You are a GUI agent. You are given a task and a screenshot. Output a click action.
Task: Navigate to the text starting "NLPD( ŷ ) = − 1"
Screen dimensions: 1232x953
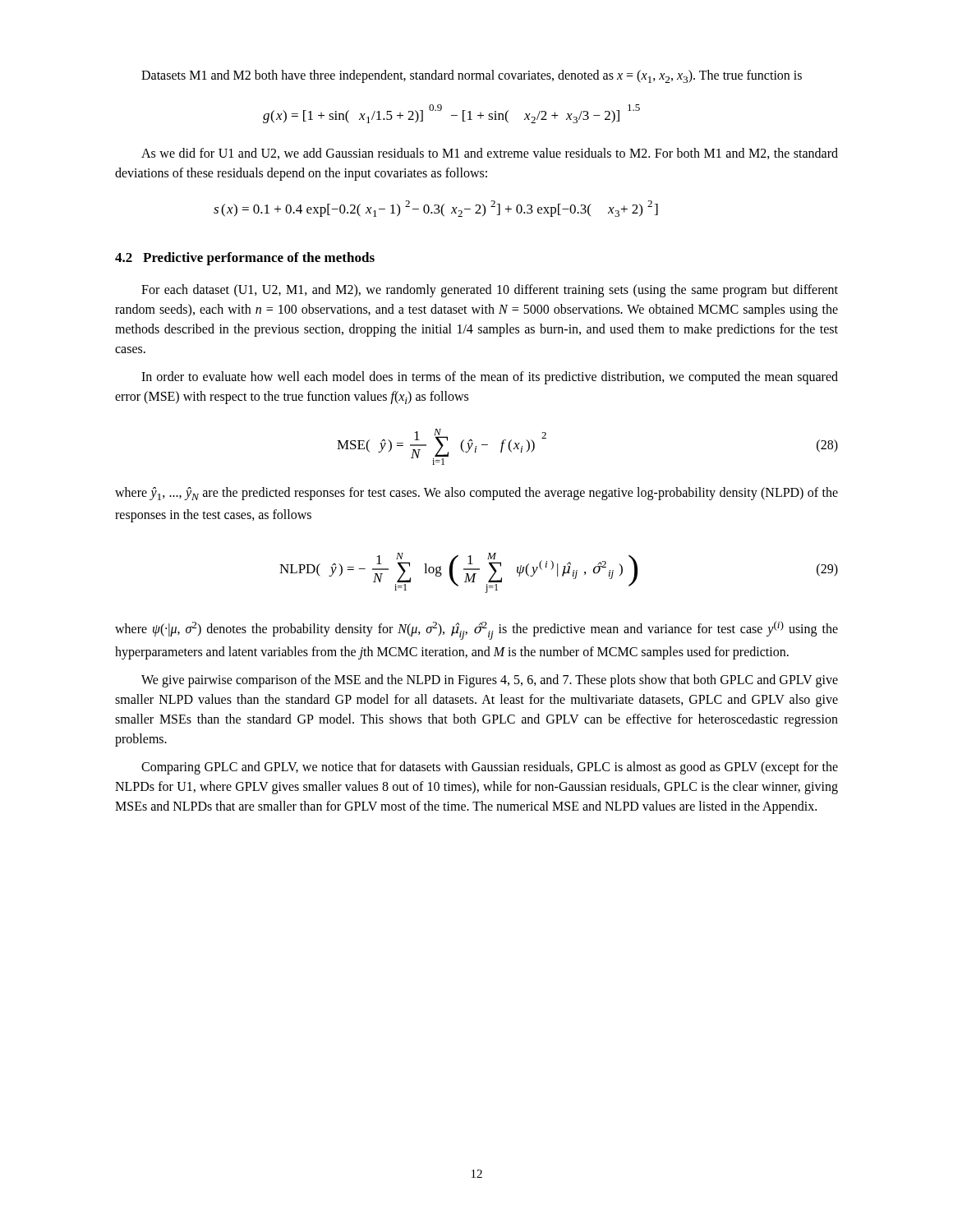point(559,569)
